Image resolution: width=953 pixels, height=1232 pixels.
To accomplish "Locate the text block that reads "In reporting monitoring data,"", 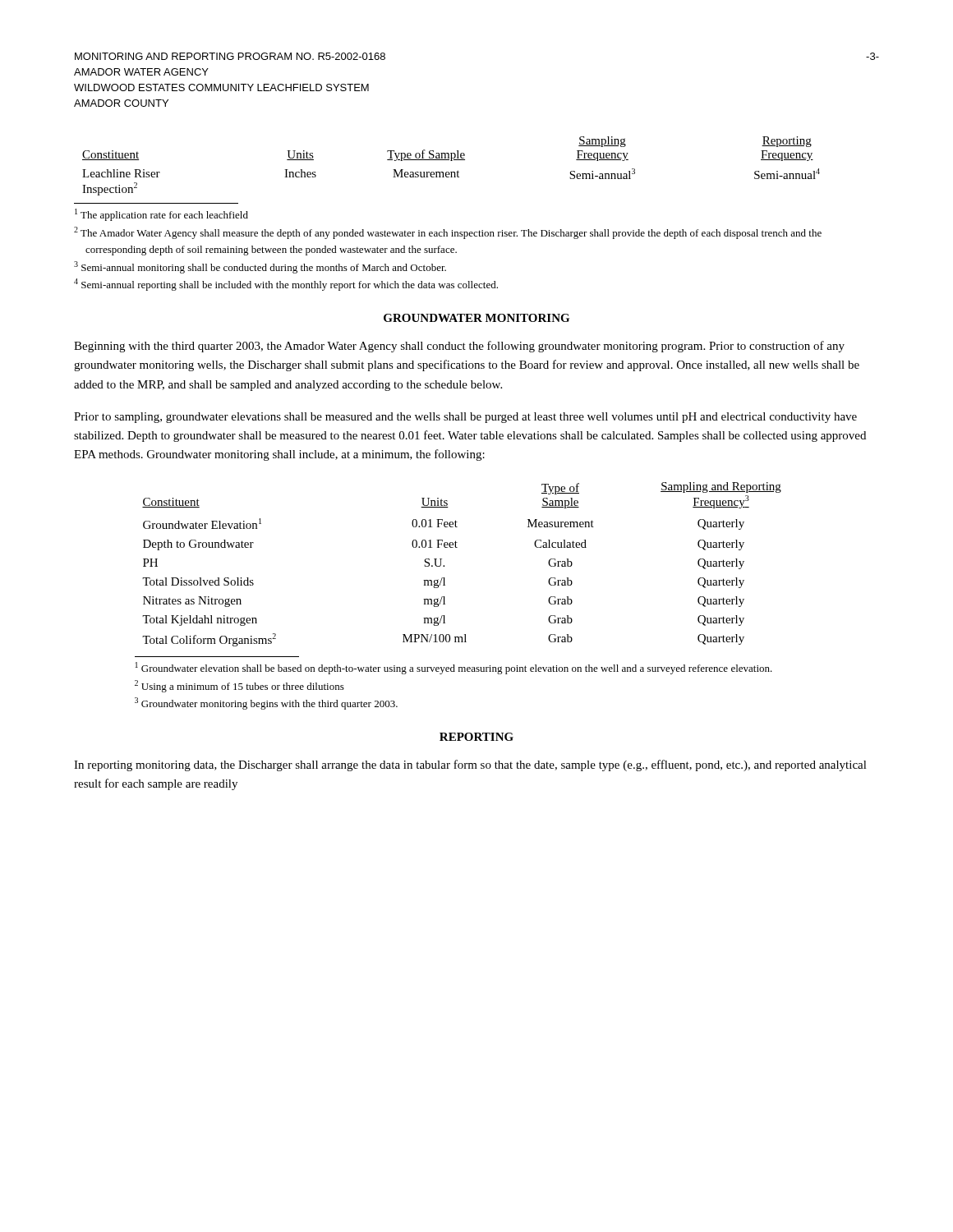I will click(x=470, y=774).
